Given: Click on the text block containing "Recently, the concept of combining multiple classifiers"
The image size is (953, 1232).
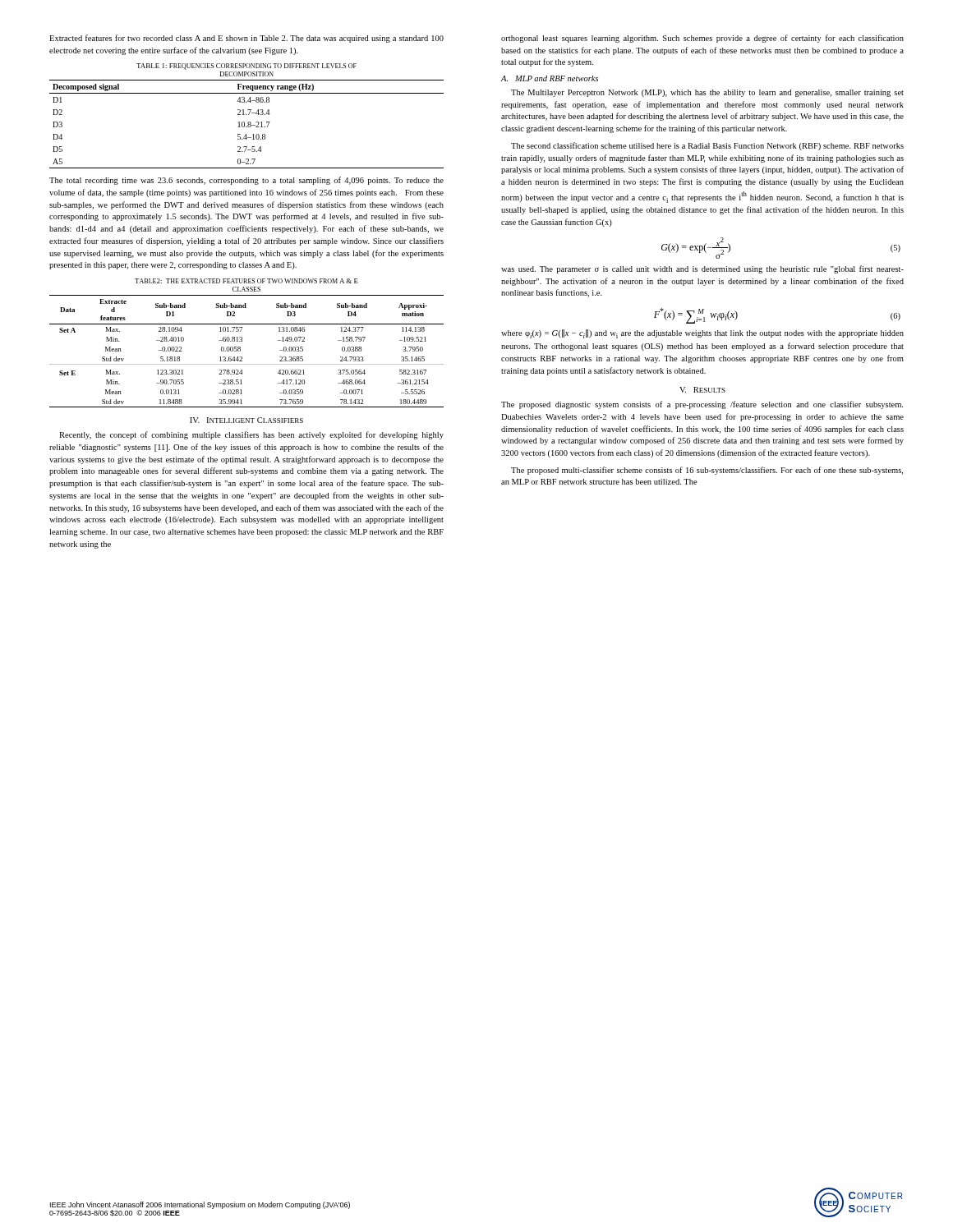Looking at the screenshot, I should [x=246, y=490].
